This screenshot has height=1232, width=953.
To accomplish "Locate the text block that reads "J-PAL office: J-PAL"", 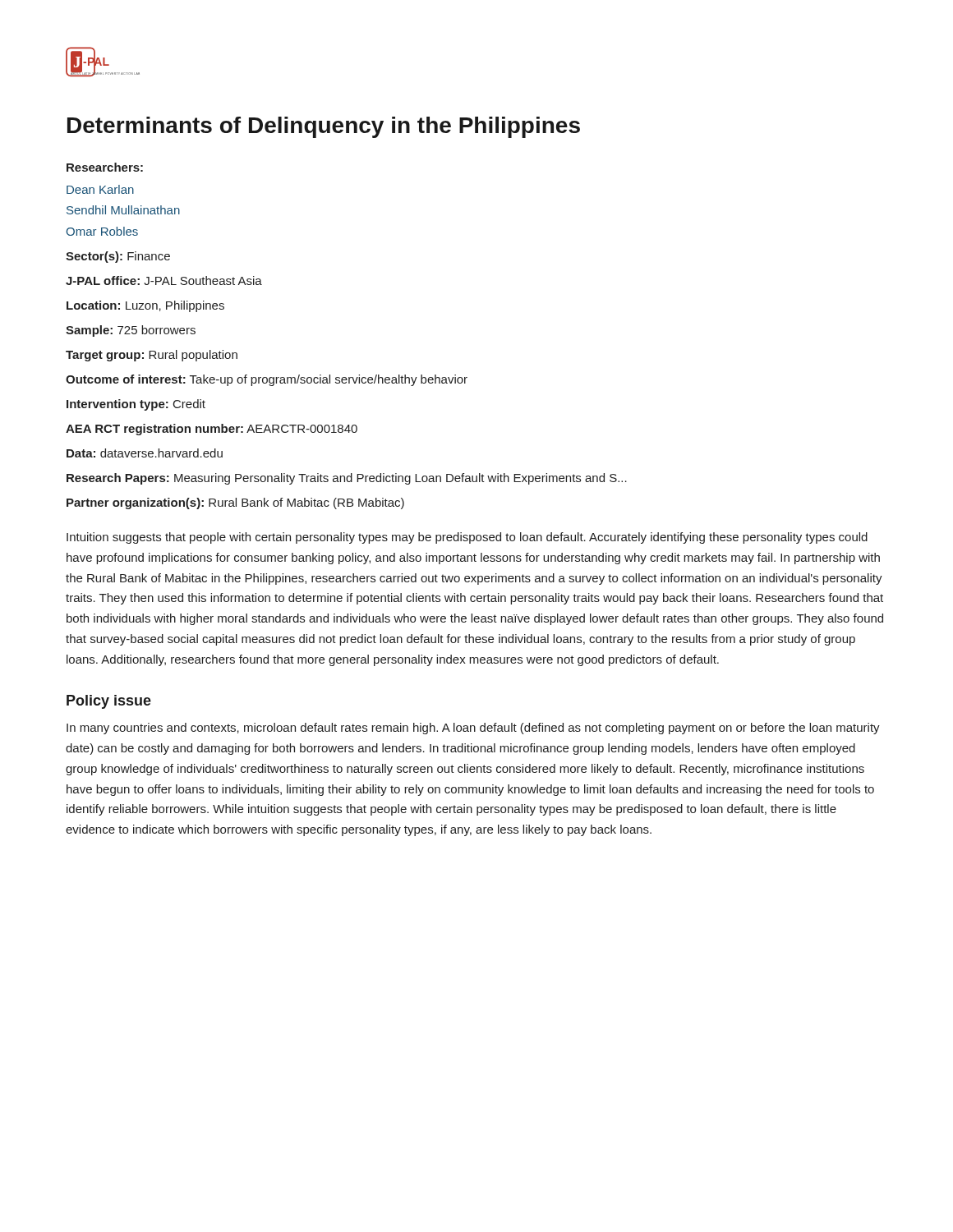I will (x=164, y=281).
